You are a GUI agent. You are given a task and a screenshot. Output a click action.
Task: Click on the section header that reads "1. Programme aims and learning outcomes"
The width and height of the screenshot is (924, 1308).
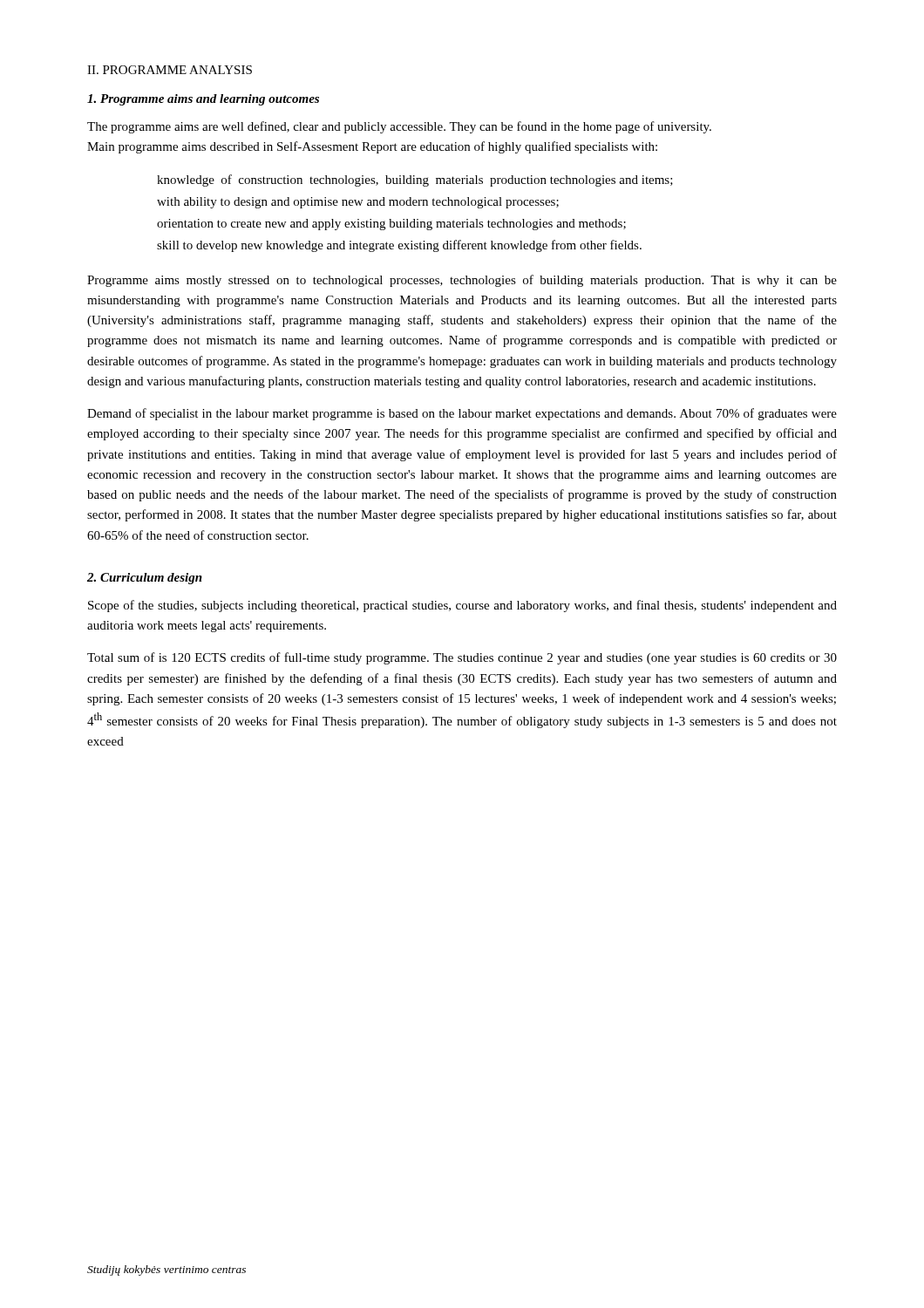tap(203, 99)
